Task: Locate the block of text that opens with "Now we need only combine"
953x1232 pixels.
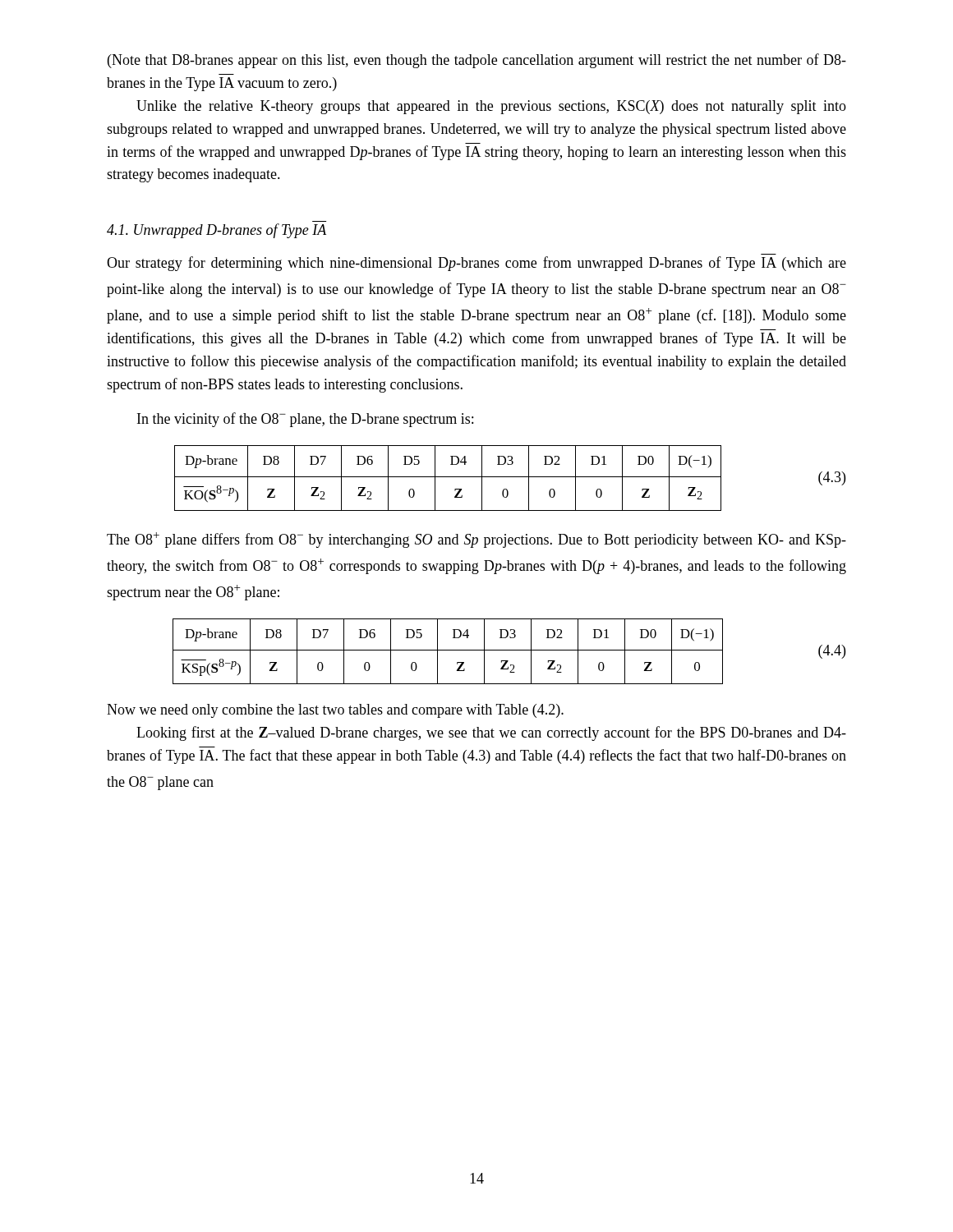Action: pyautogui.click(x=336, y=710)
